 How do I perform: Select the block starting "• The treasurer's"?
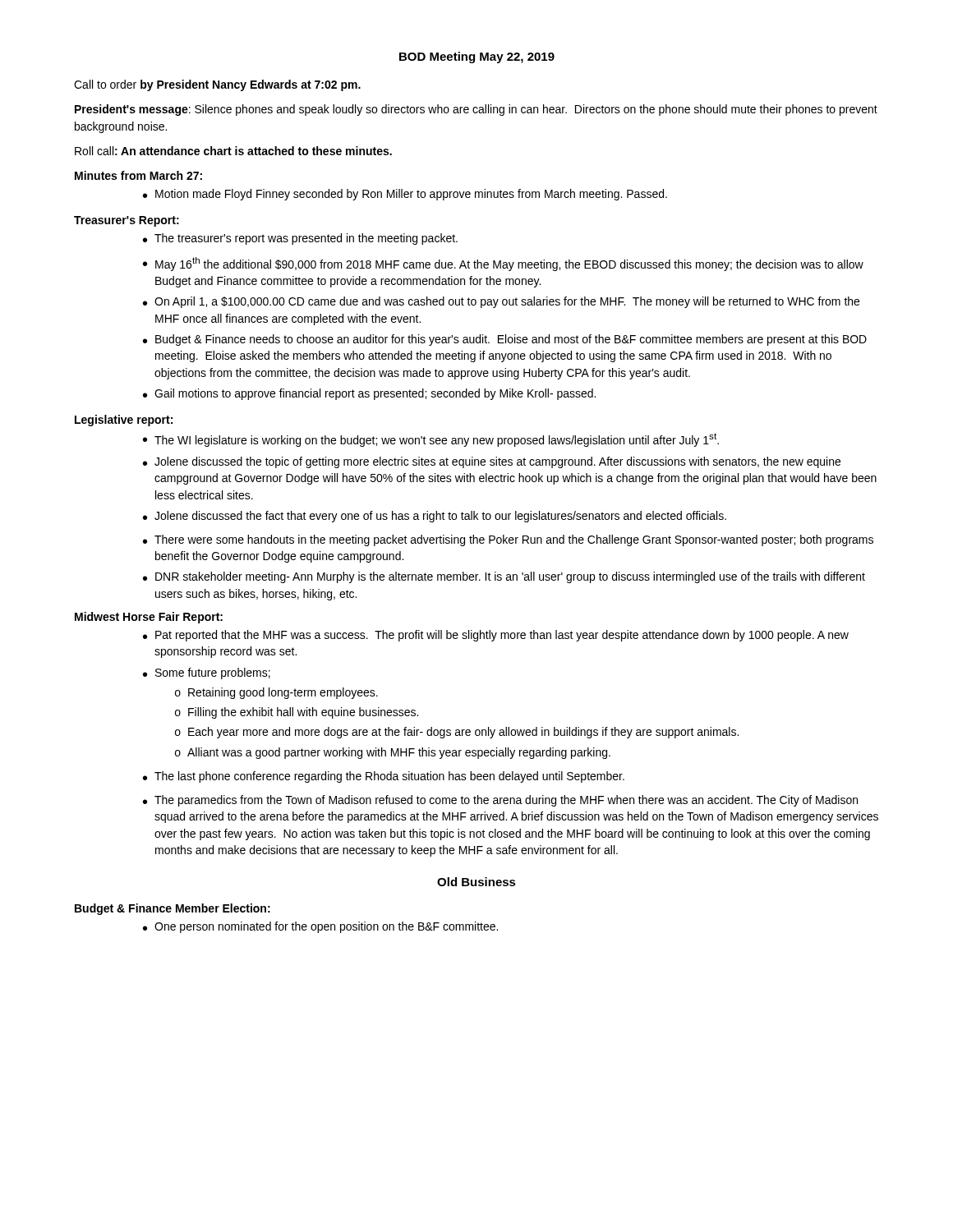pyautogui.click(x=300, y=239)
